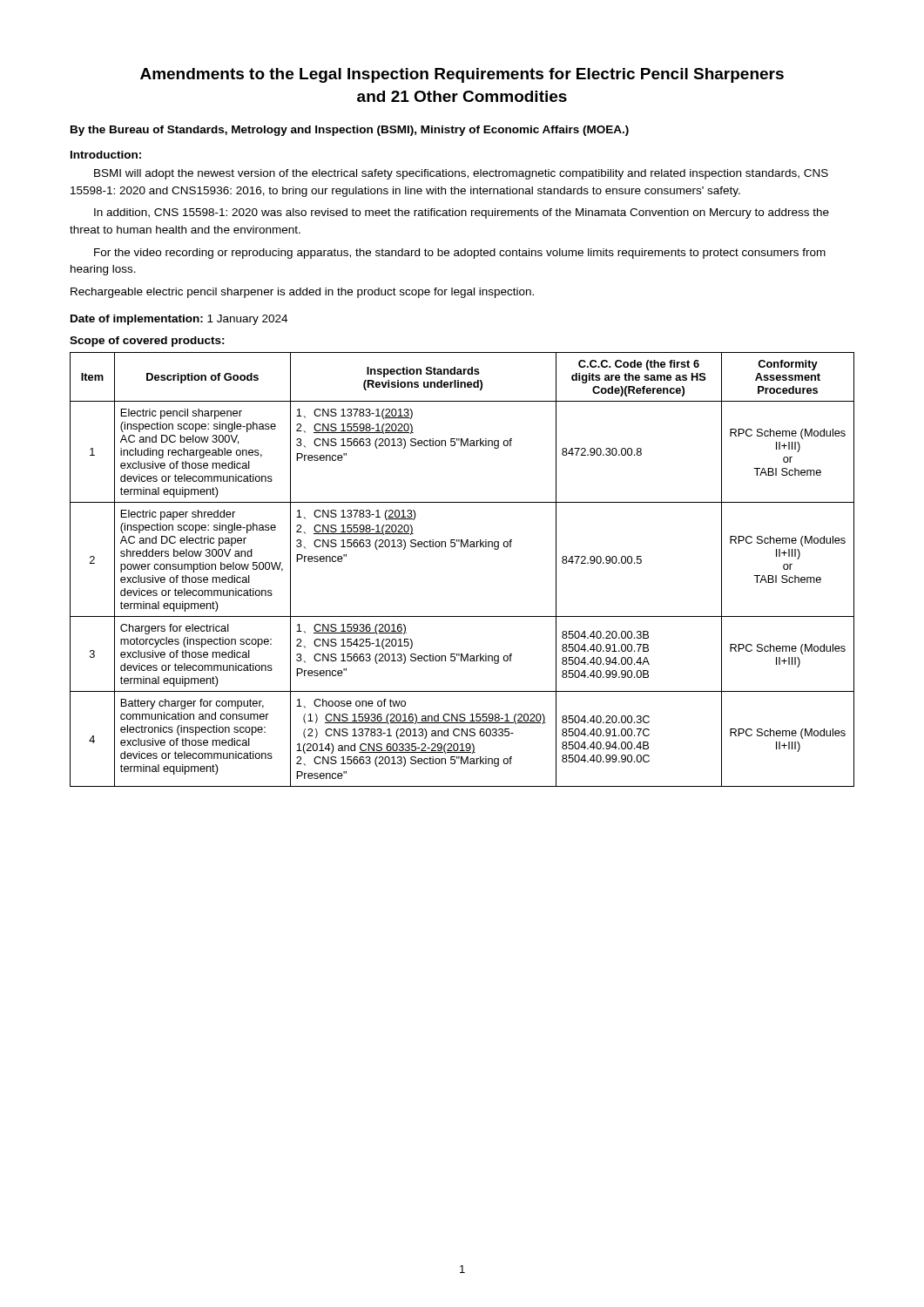Image resolution: width=924 pixels, height=1307 pixels.
Task: Locate the text block containing "For the video recording"
Action: click(448, 260)
